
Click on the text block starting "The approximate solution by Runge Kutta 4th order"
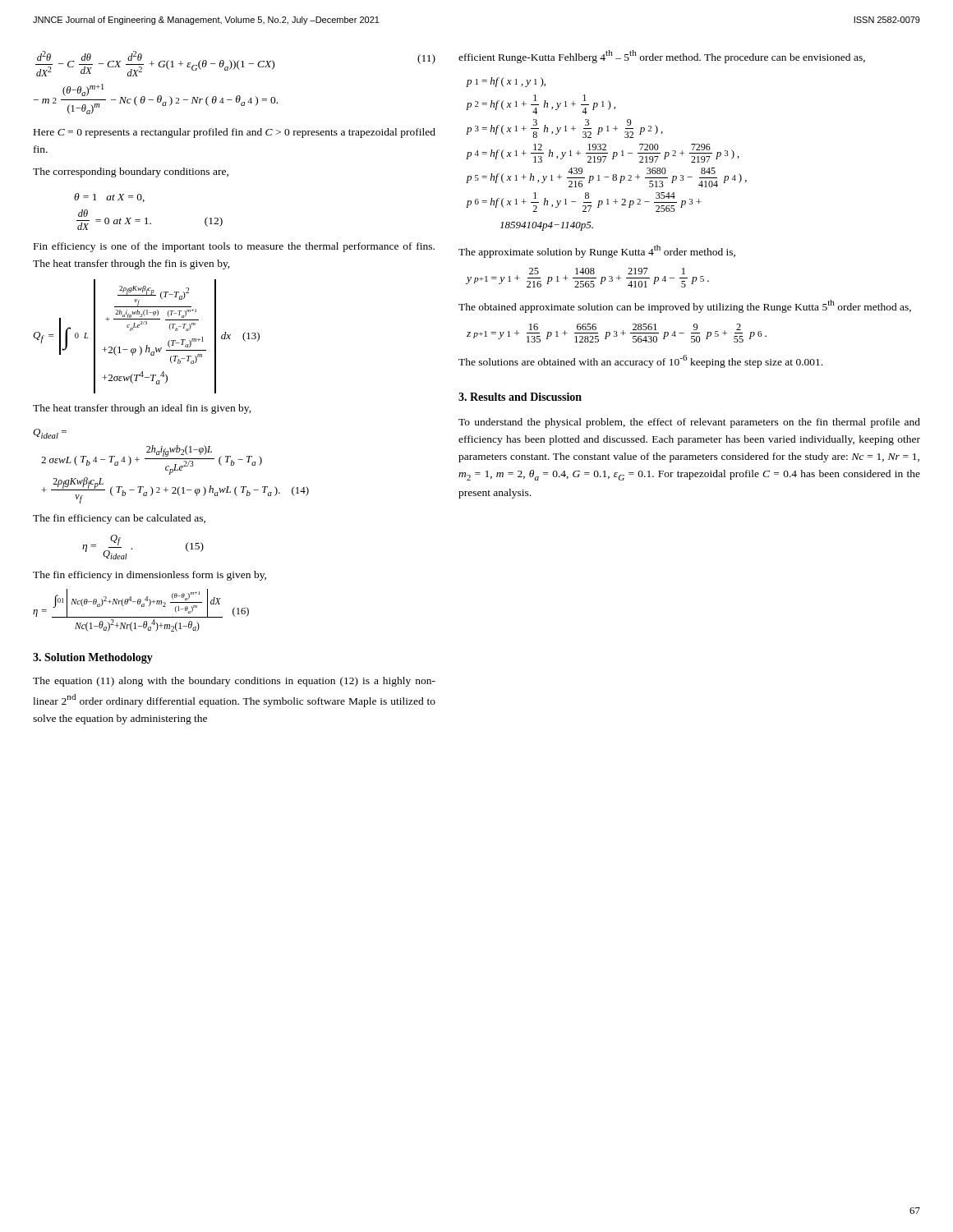click(597, 250)
